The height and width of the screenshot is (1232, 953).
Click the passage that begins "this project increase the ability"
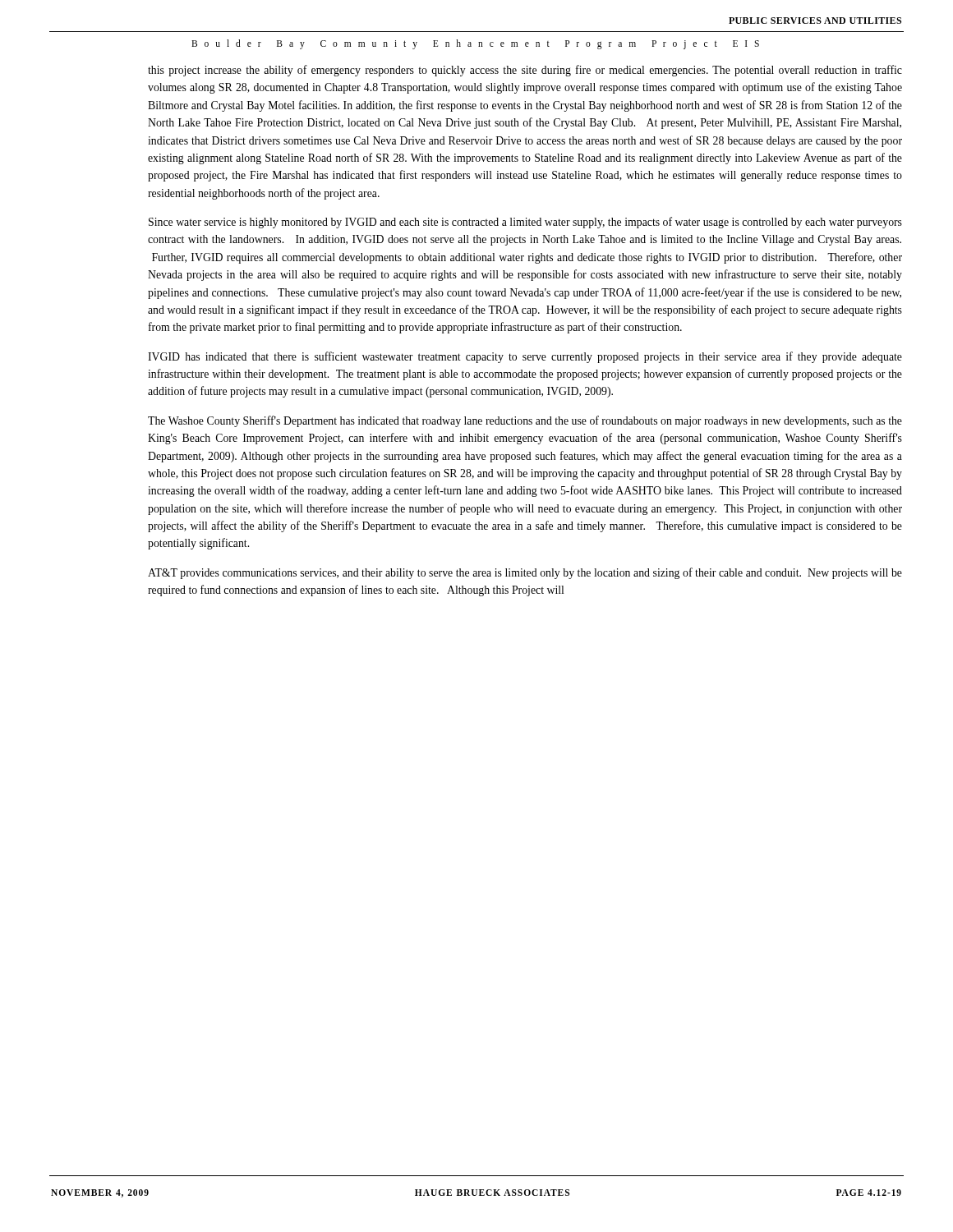click(525, 132)
